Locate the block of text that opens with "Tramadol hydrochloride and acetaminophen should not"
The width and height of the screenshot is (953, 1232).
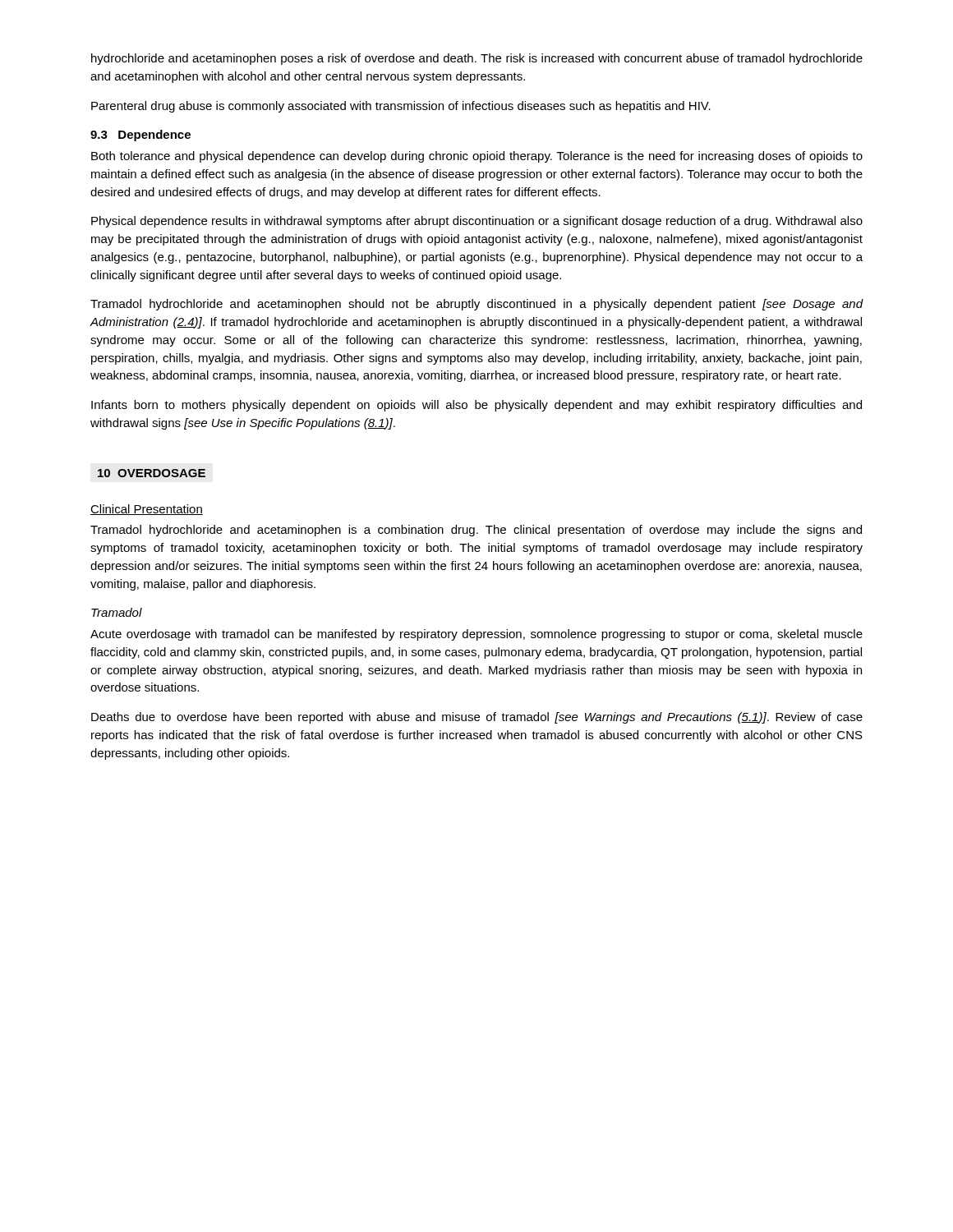[x=476, y=340]
